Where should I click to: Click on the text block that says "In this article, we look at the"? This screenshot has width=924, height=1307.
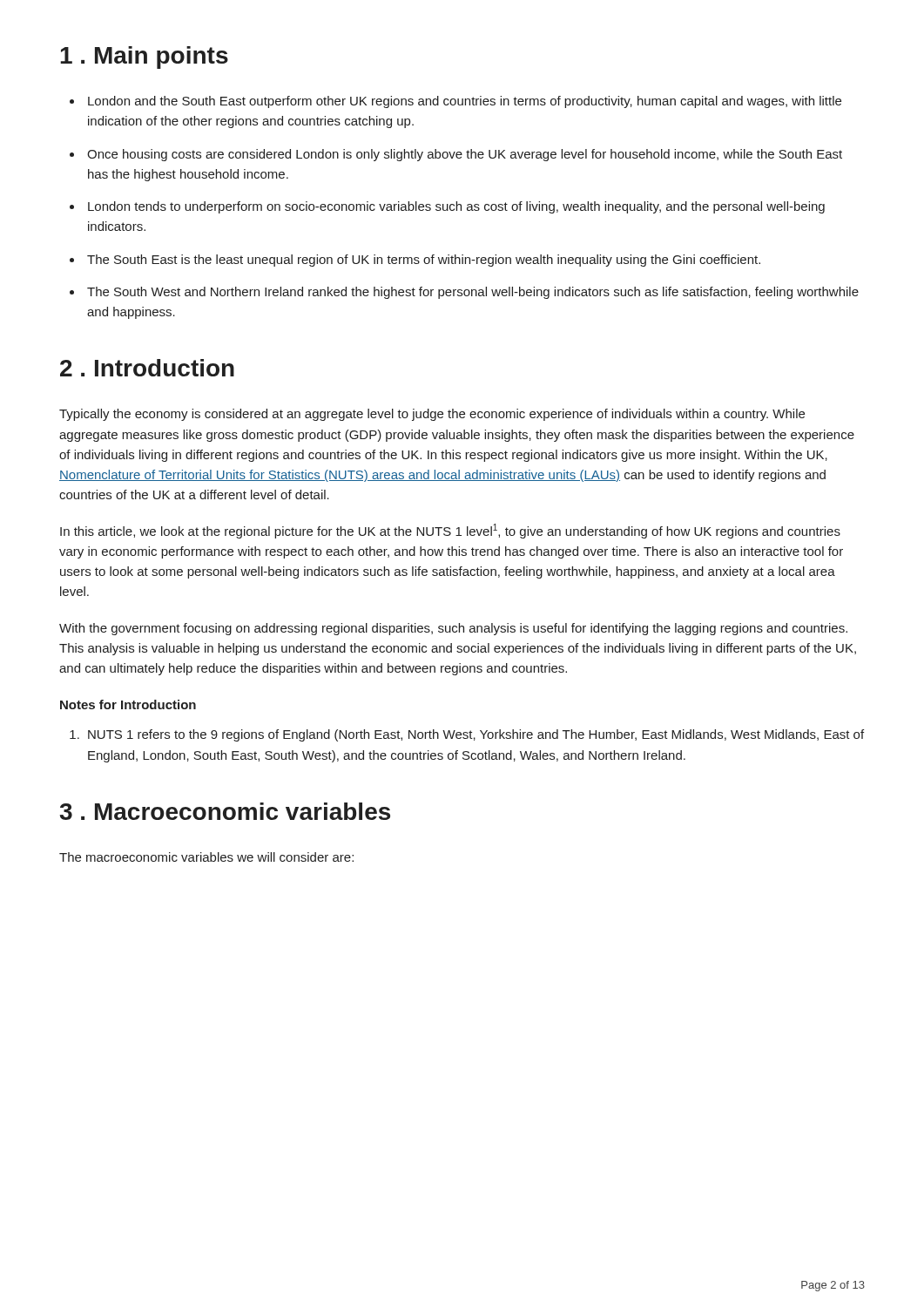[462, 561]
